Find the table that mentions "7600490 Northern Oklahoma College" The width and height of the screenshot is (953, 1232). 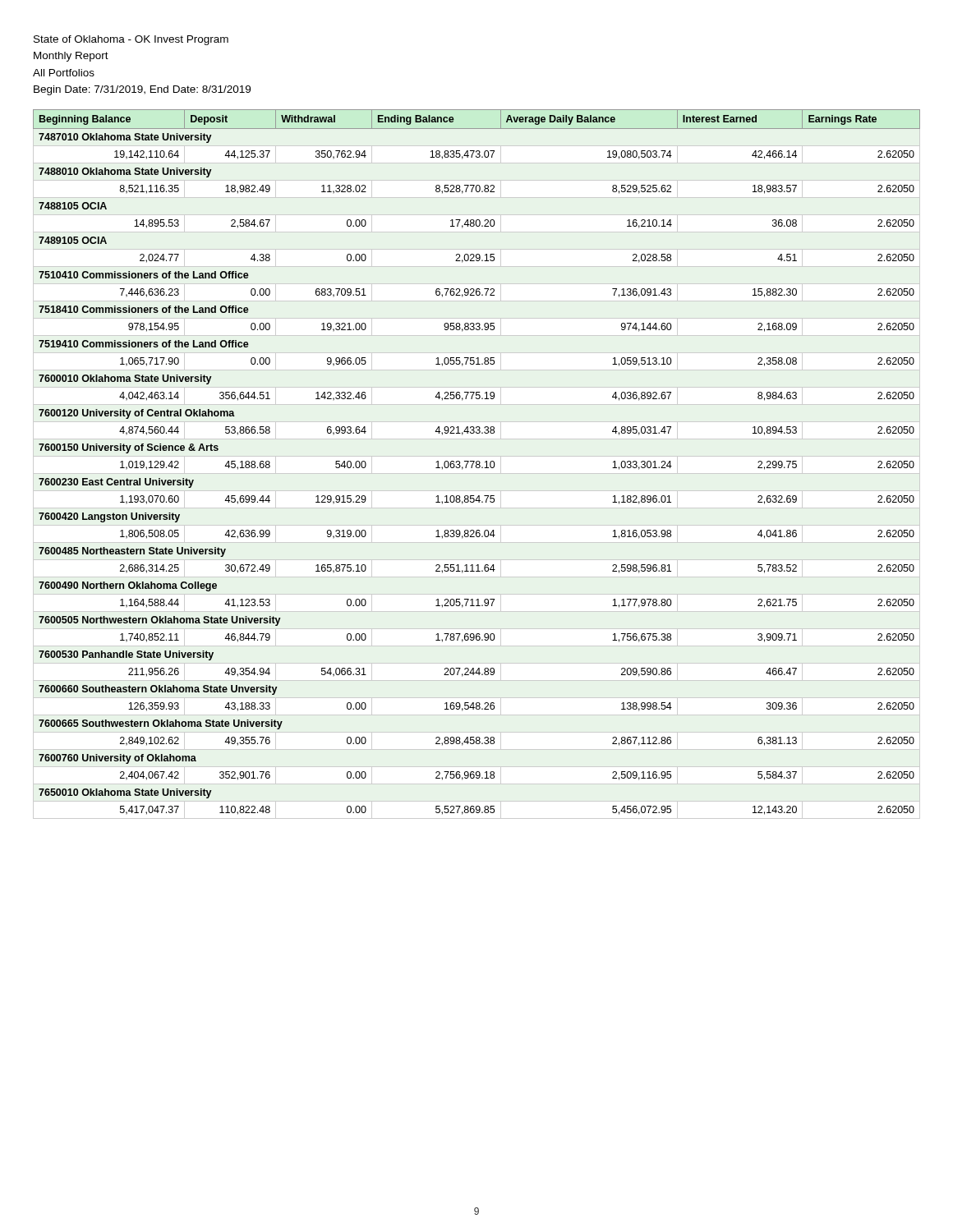476,464
